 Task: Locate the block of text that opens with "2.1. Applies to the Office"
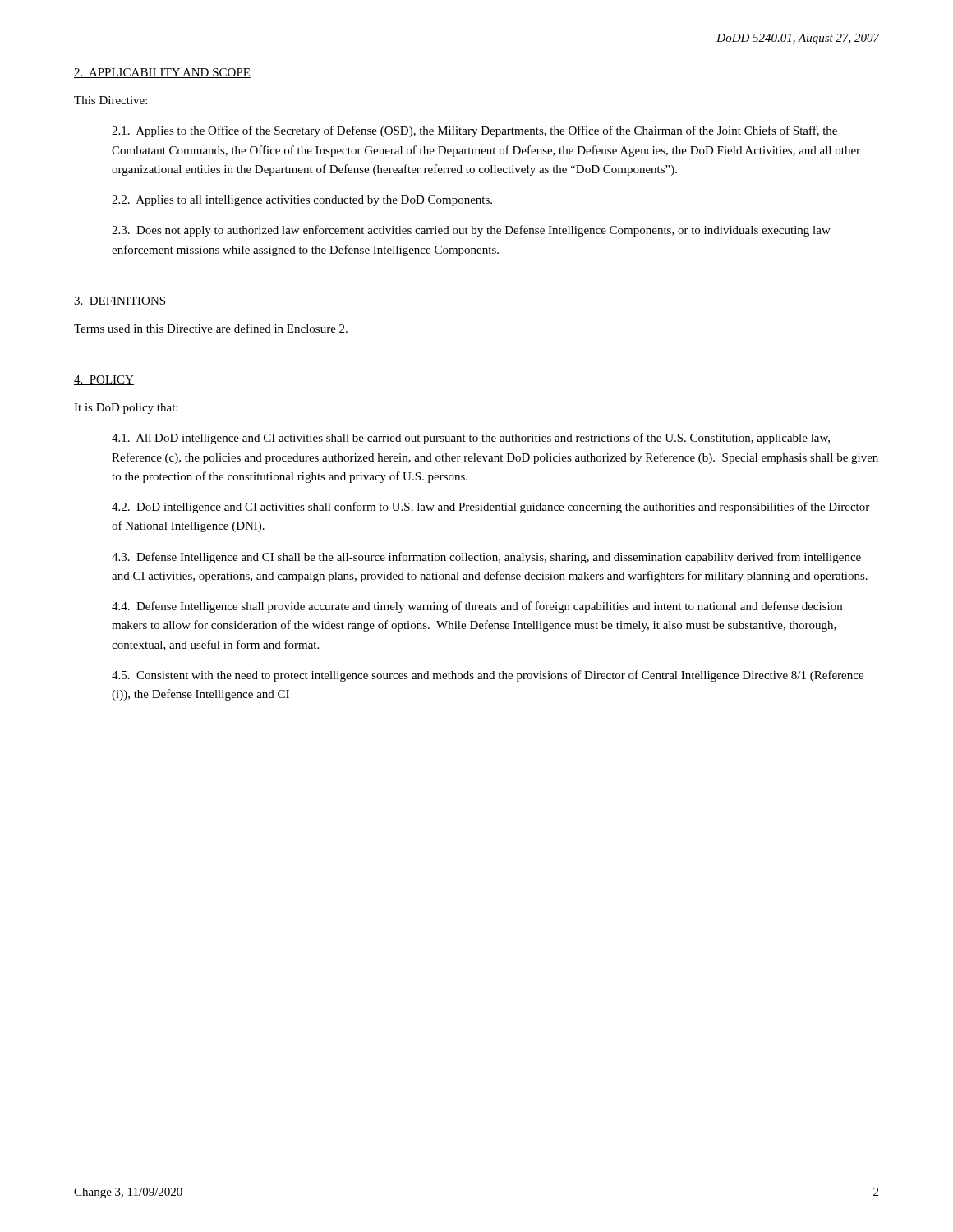point(486,150)
